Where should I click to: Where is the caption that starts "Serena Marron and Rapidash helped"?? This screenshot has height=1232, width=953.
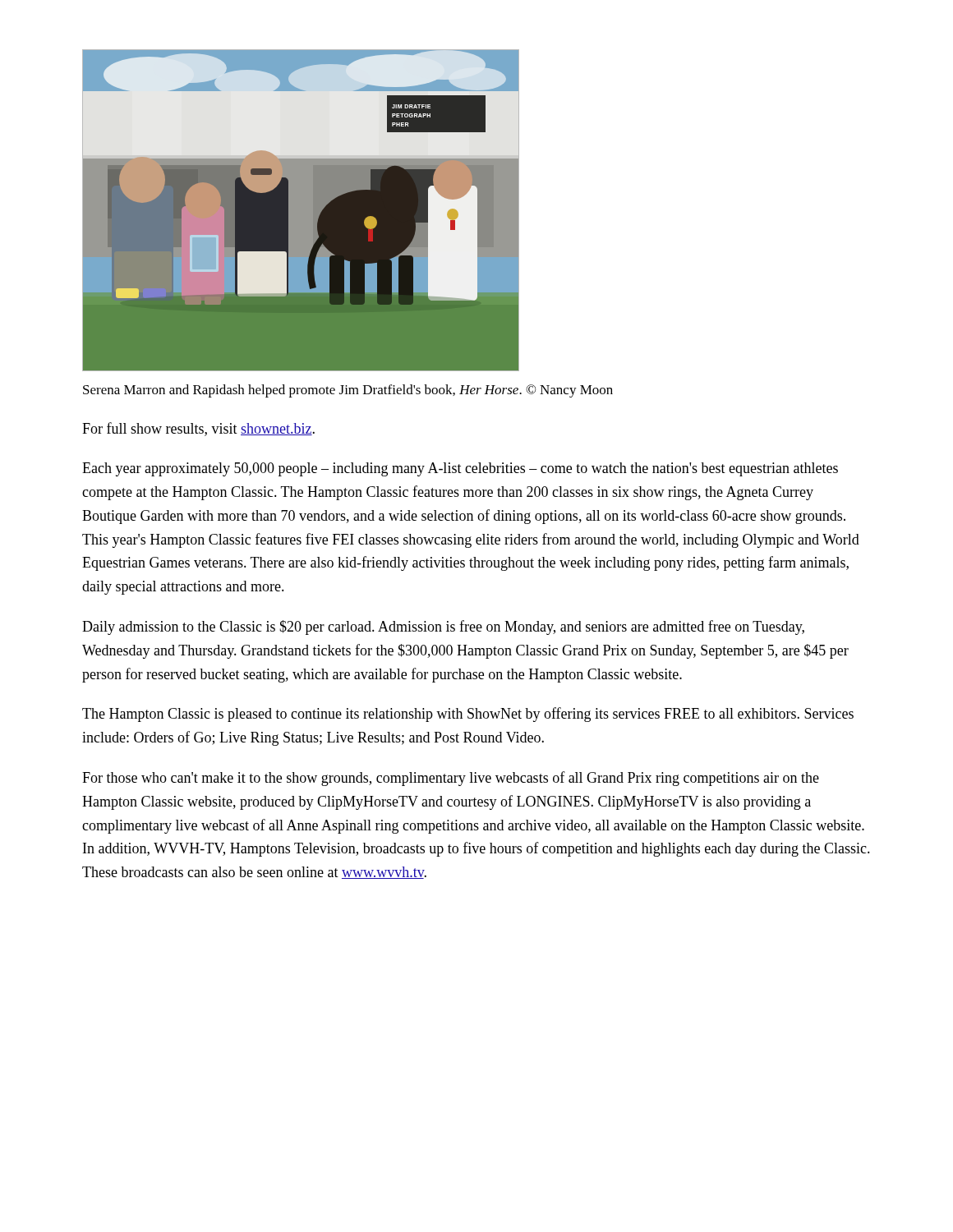coord(348,390)
